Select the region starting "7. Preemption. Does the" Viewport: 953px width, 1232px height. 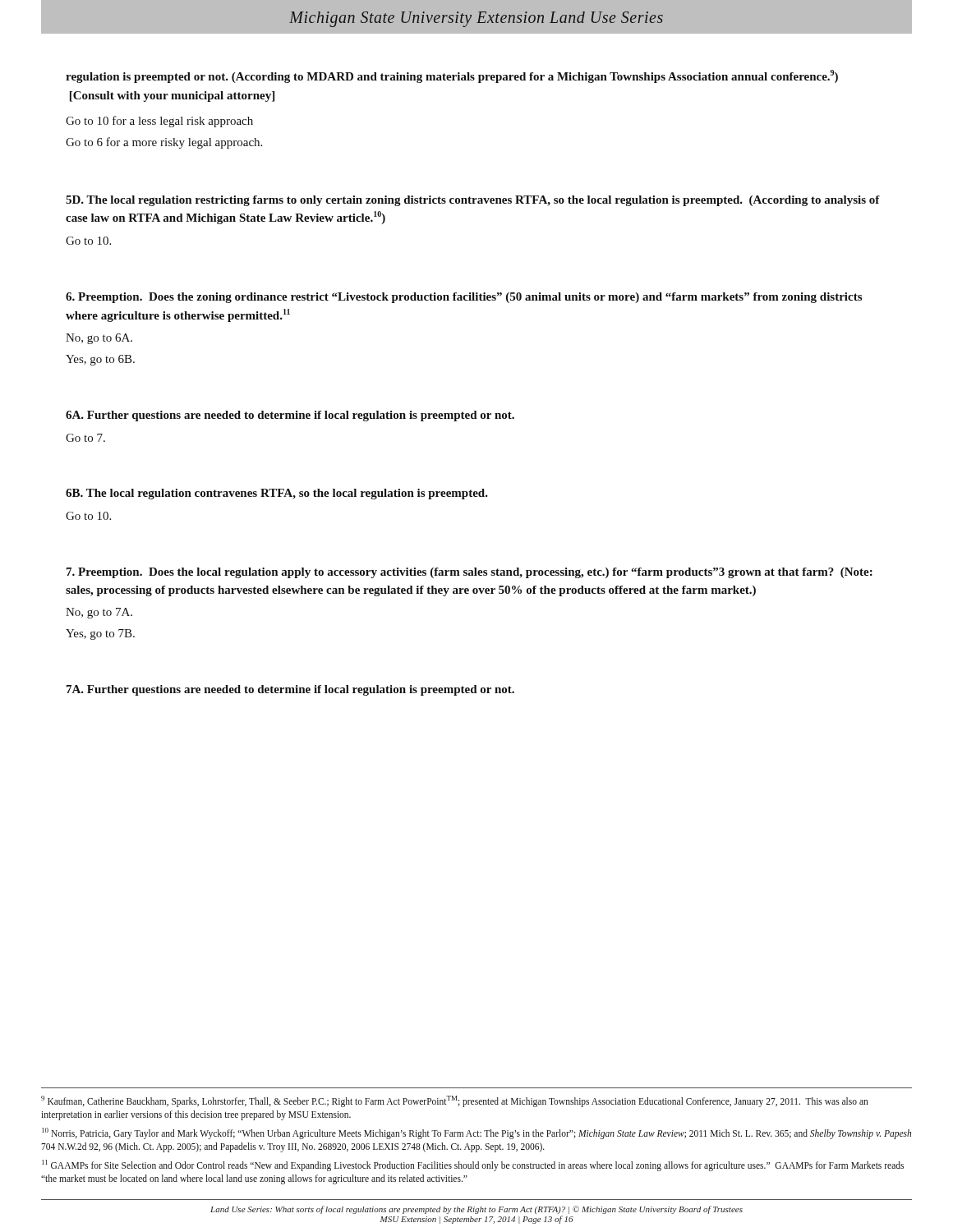469,580
